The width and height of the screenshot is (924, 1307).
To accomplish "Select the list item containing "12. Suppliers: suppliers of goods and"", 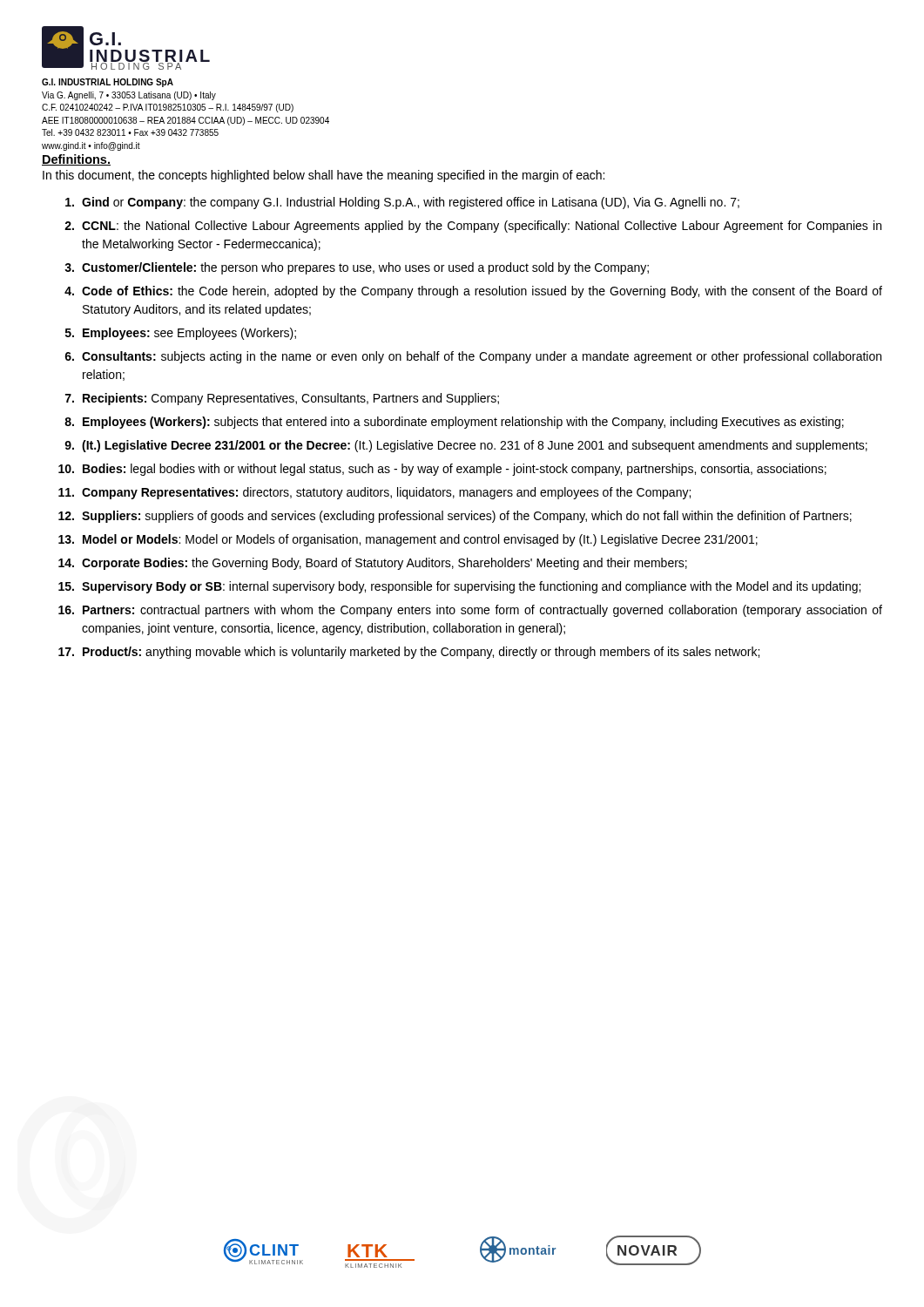I will click(x=462, y=516).
